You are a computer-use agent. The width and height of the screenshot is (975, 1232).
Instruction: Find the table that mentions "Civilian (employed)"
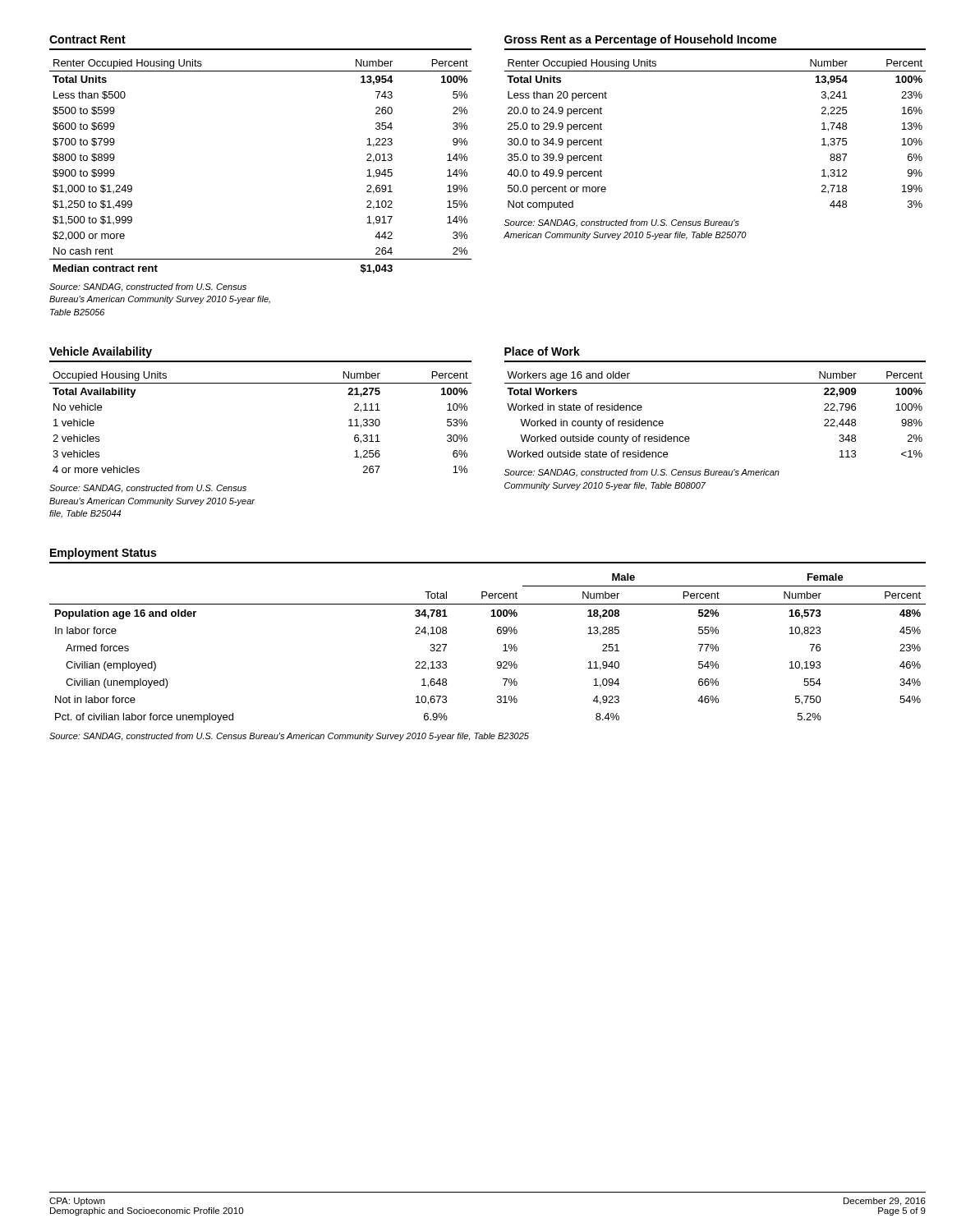488,647
